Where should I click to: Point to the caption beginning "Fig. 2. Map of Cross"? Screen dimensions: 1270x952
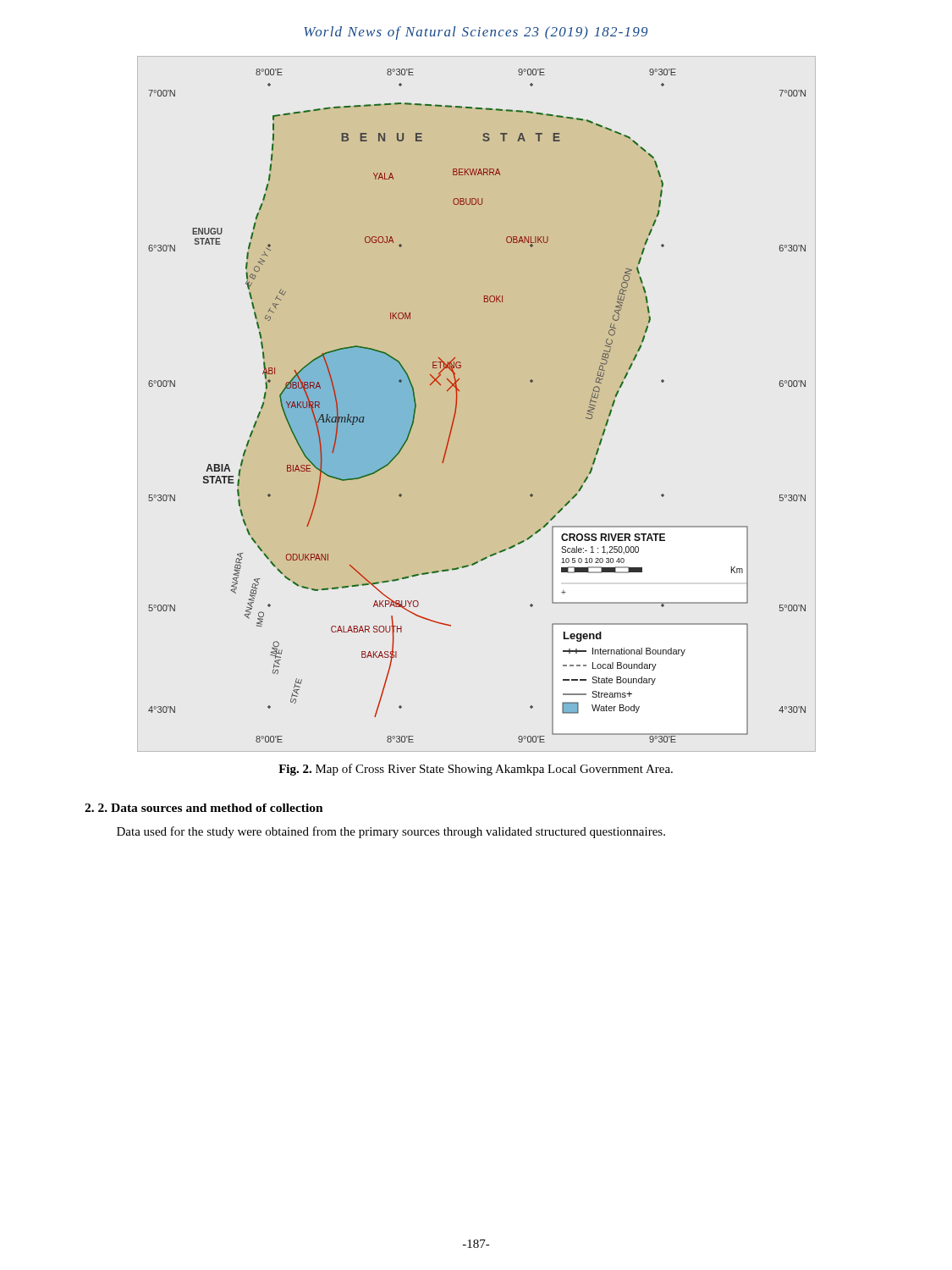(476, 769)
